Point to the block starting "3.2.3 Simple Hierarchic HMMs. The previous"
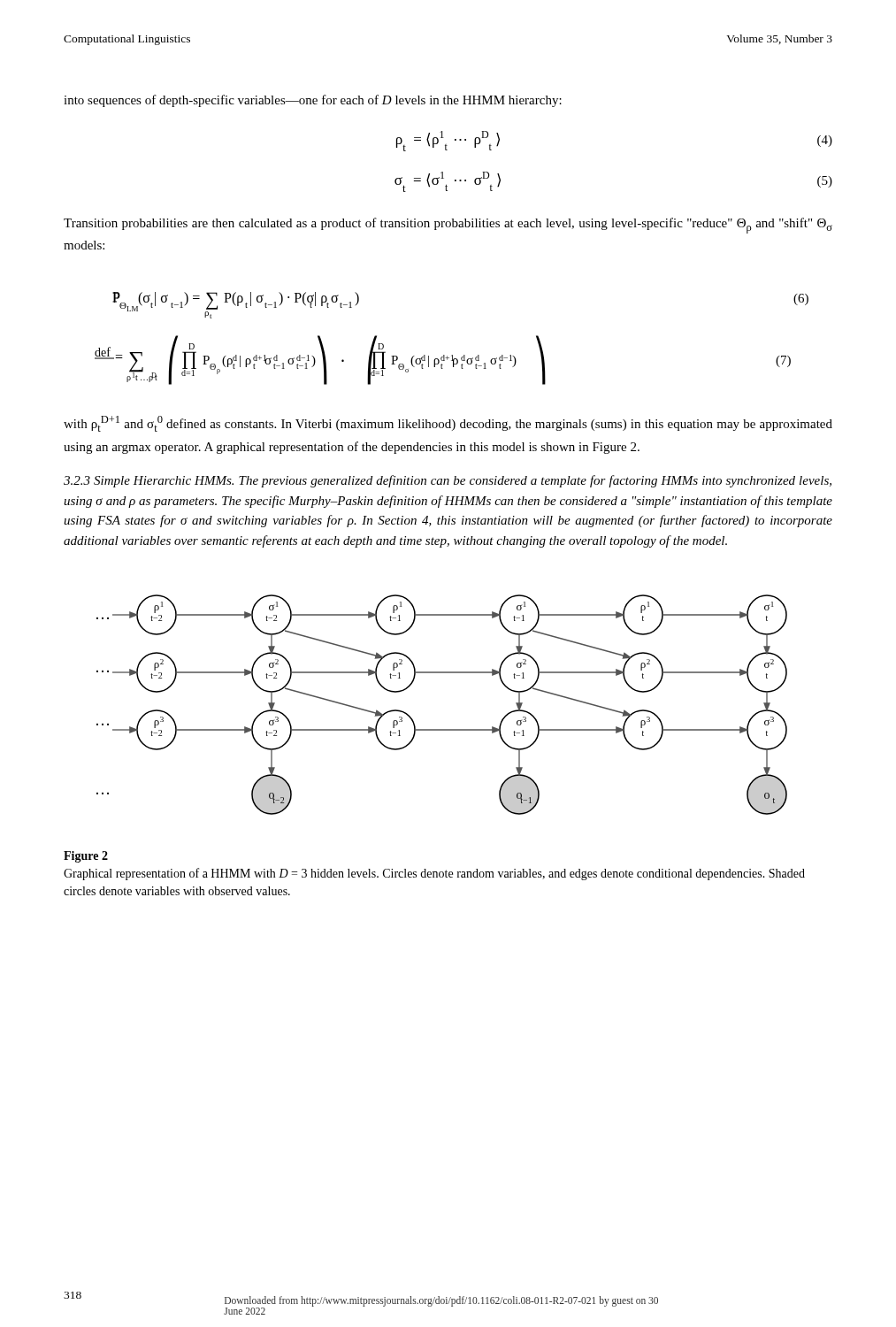 point(448,510)
